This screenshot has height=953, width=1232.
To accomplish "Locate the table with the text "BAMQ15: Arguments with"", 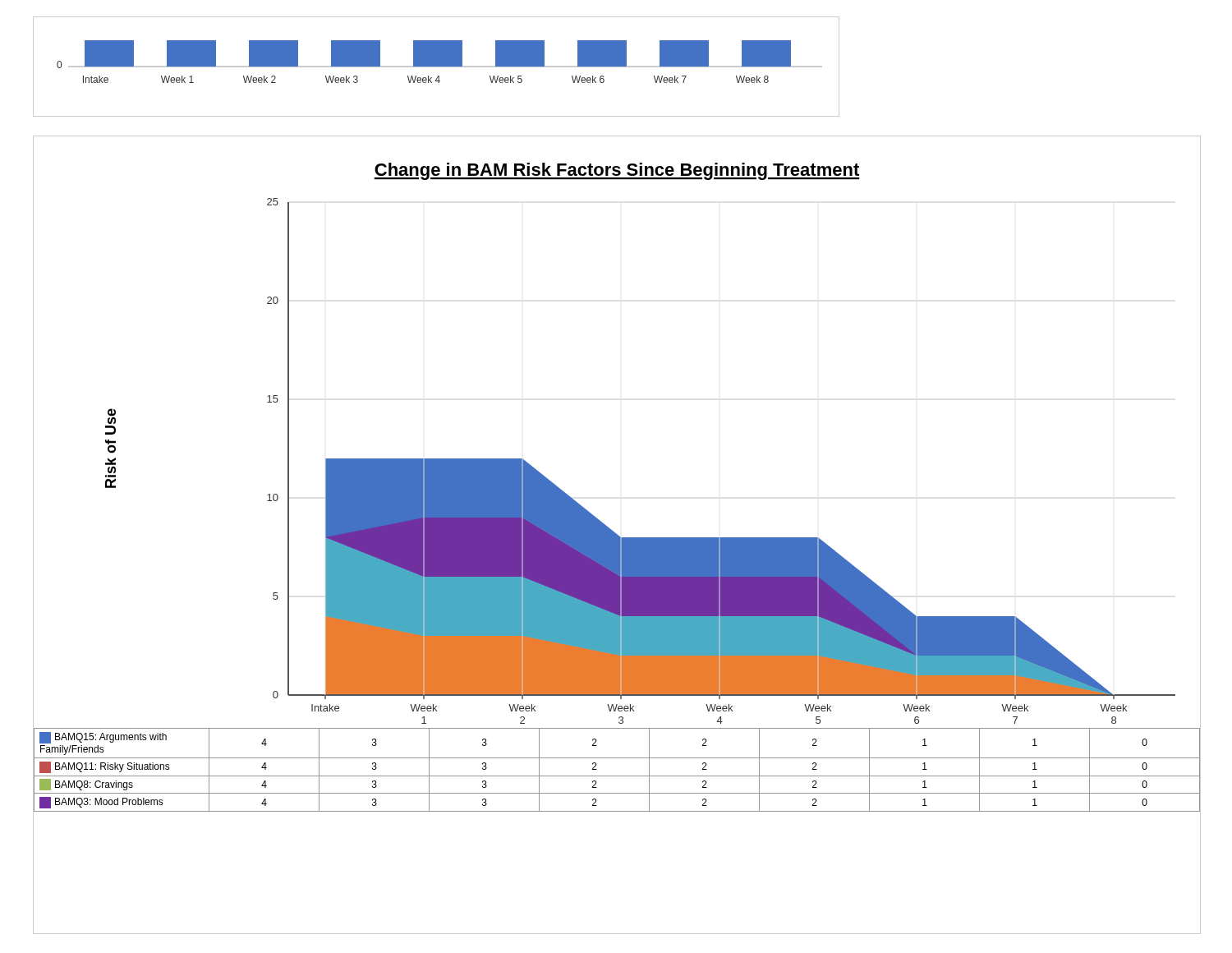I will [x=617, y=770].
